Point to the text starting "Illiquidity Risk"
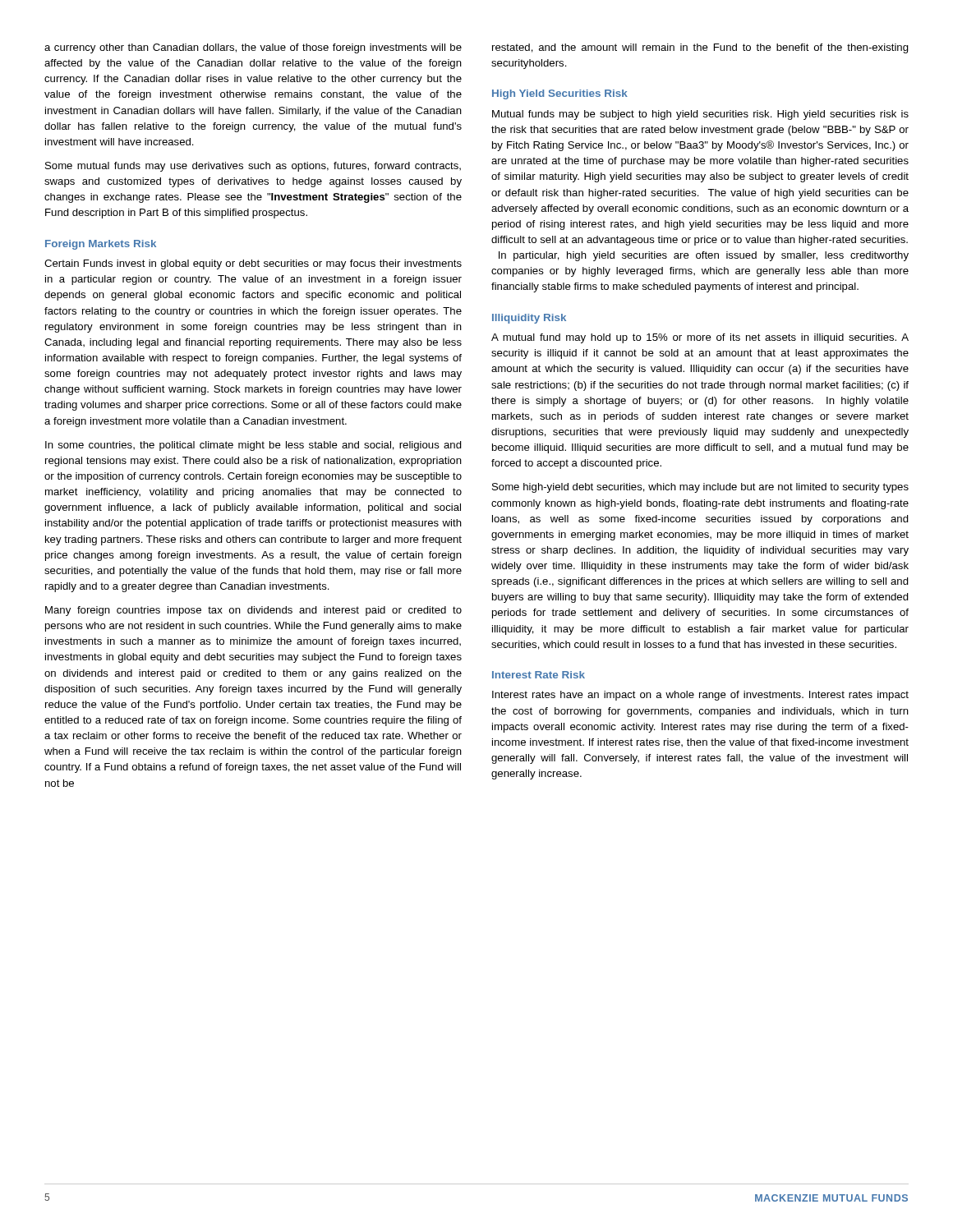Viewport: 953px width, 1232px height. click(529, 317)
